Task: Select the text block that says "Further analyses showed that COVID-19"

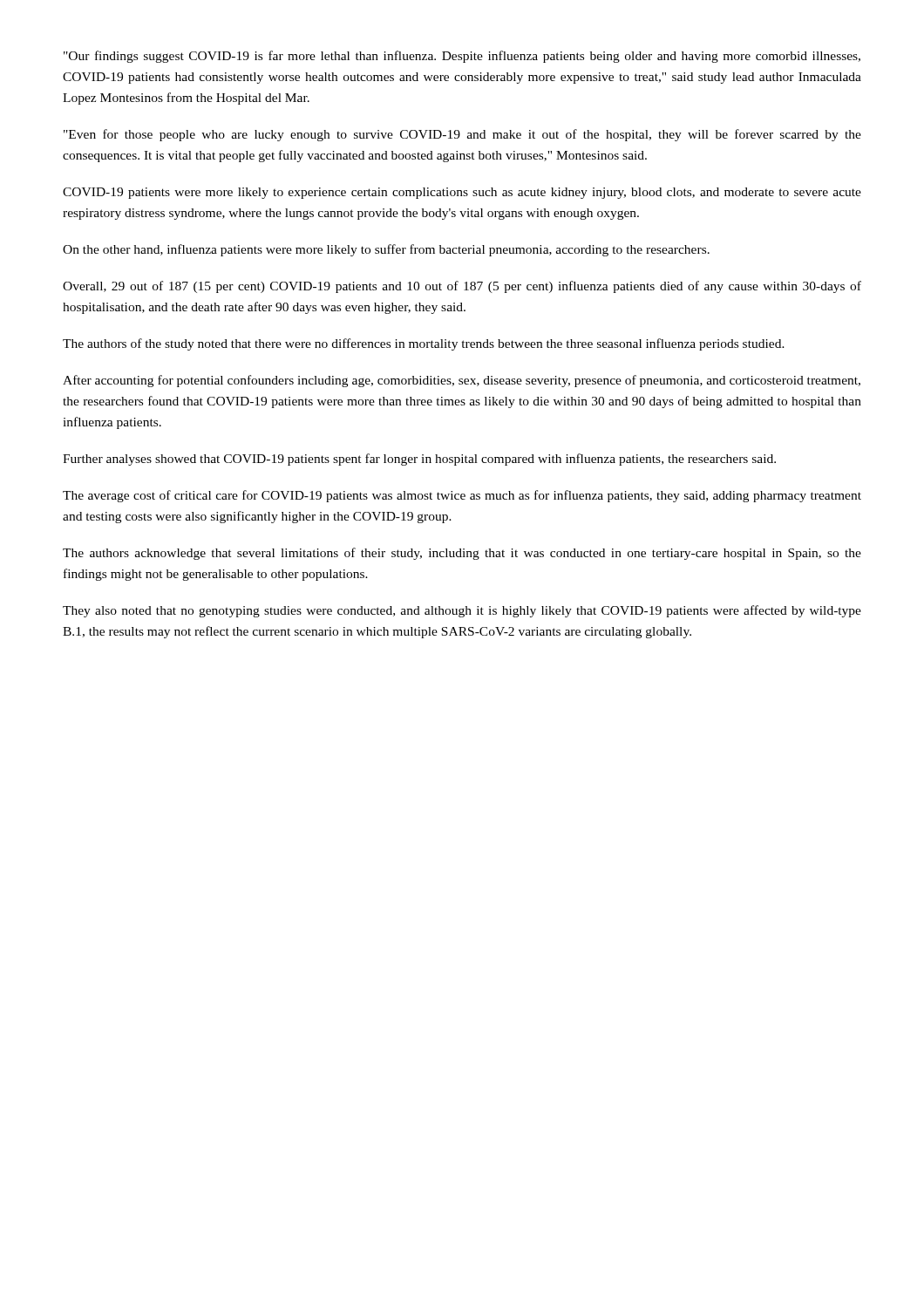Action: tap(420, 458)
